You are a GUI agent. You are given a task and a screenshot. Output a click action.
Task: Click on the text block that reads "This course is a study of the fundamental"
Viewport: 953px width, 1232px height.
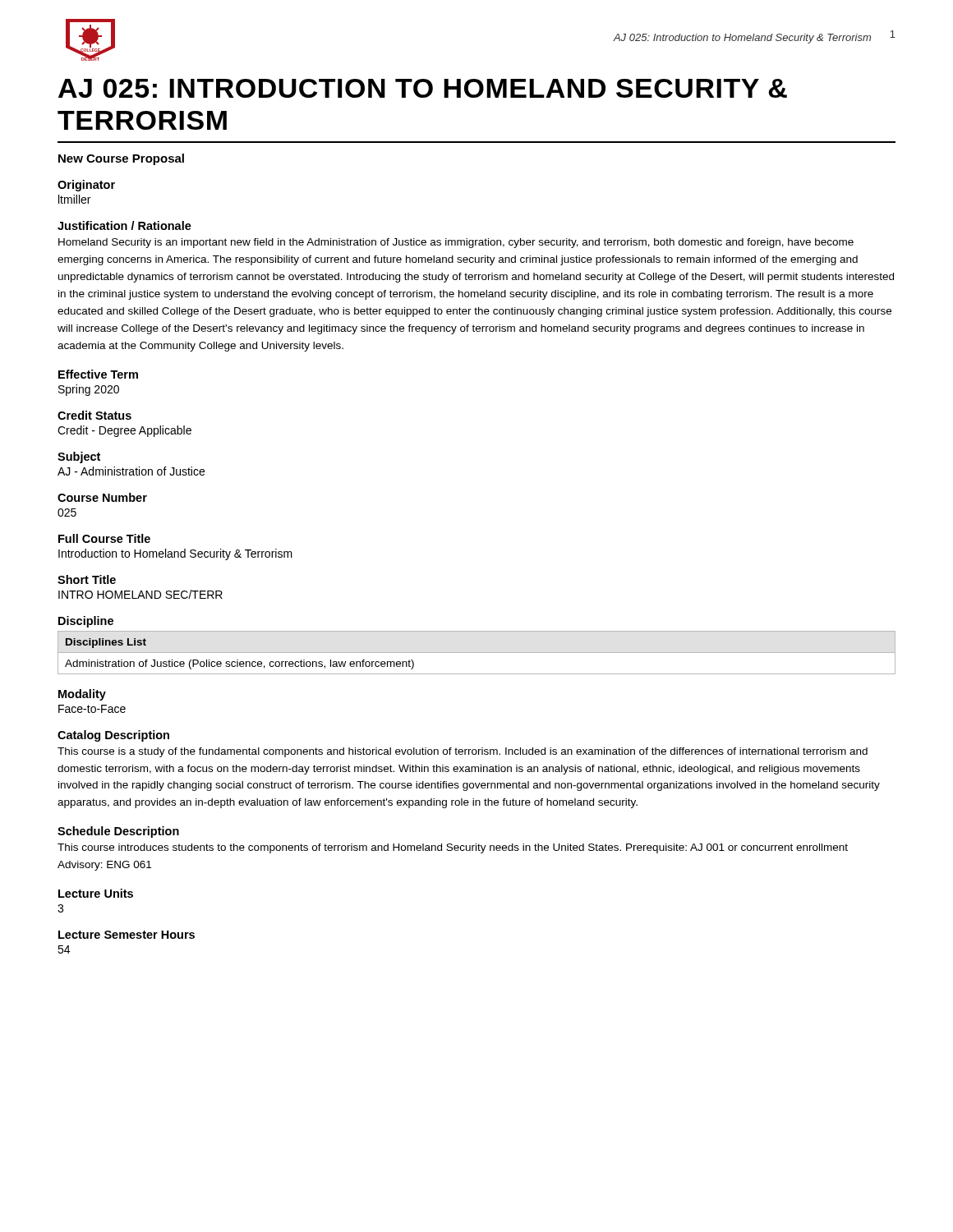[469, 777]
